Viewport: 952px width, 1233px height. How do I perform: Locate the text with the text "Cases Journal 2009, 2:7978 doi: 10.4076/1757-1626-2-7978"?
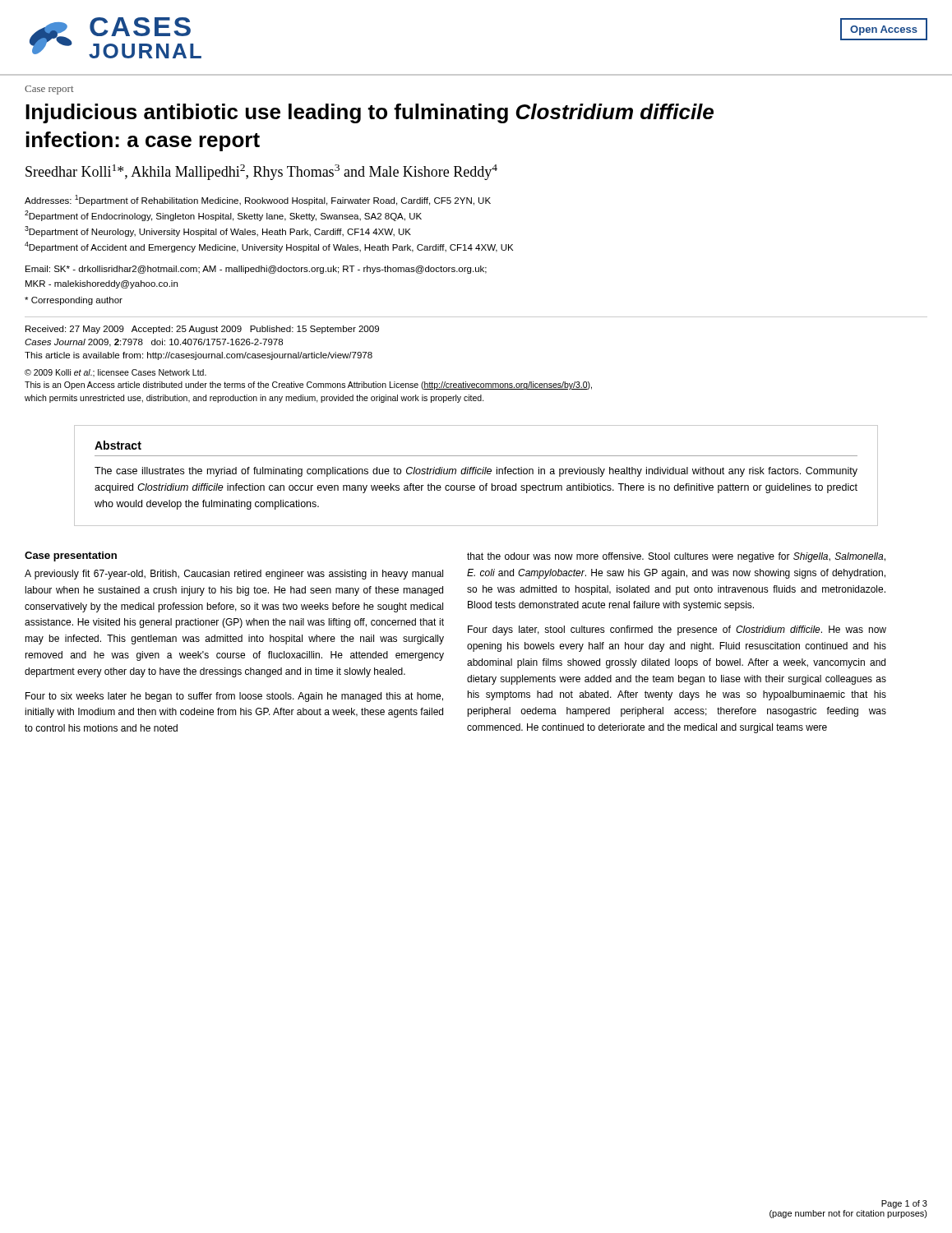click(x=154, y=342)
